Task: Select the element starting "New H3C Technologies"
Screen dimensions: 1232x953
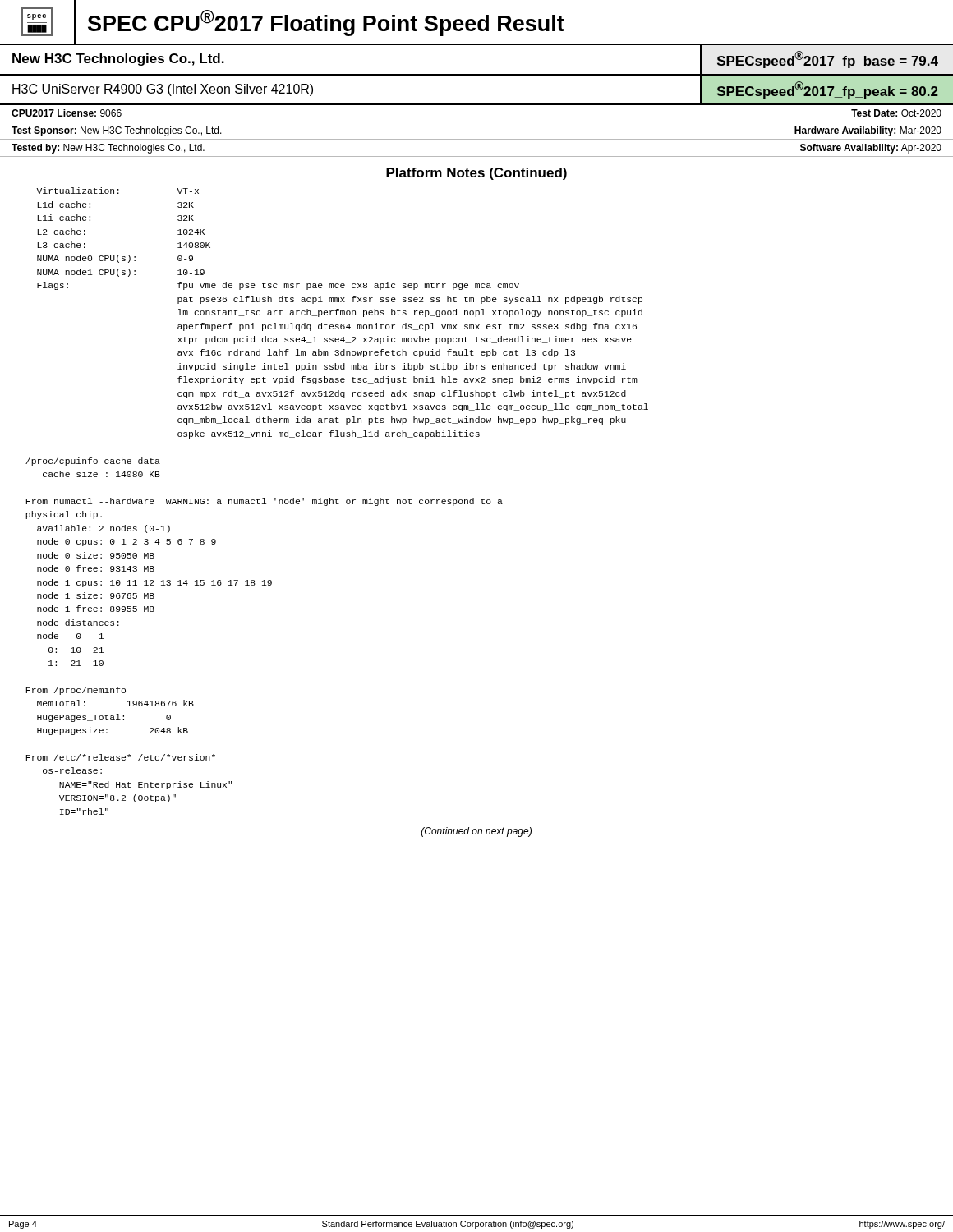Action: pyautogui.click(x=118, y=59)
